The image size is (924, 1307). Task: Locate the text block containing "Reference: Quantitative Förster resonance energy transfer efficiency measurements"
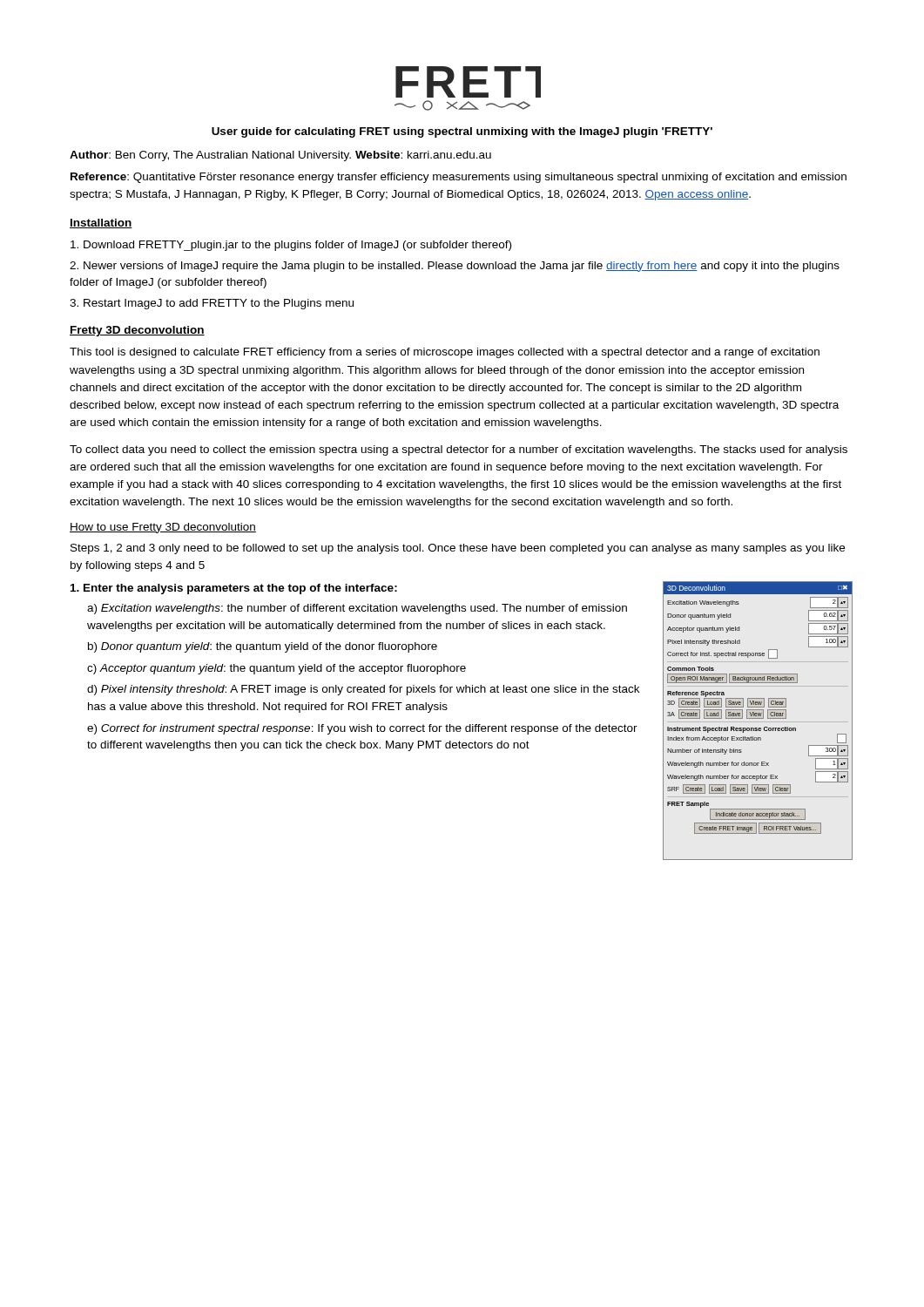(458, 185)
